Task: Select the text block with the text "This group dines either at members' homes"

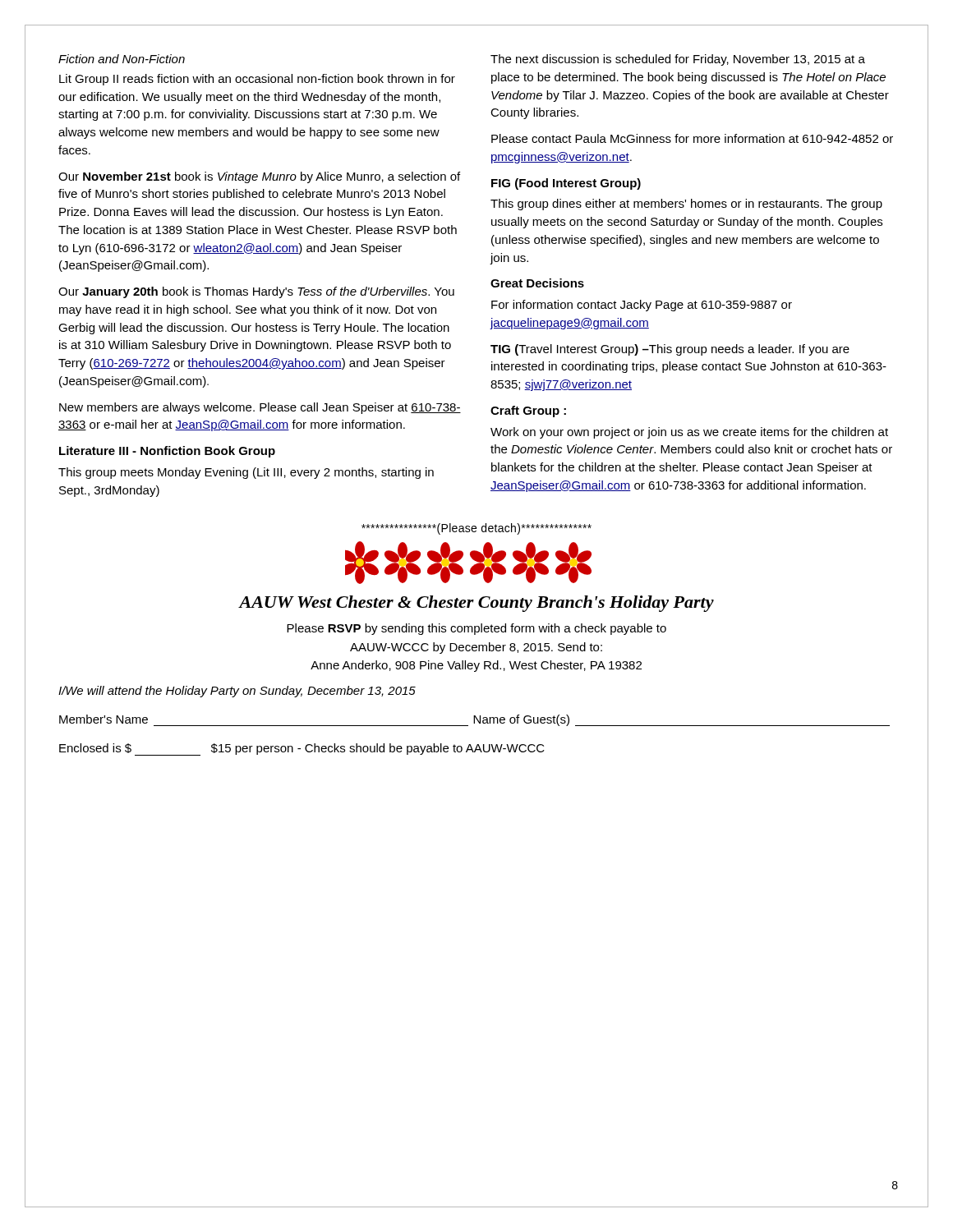Action: (x=693, y=231)
